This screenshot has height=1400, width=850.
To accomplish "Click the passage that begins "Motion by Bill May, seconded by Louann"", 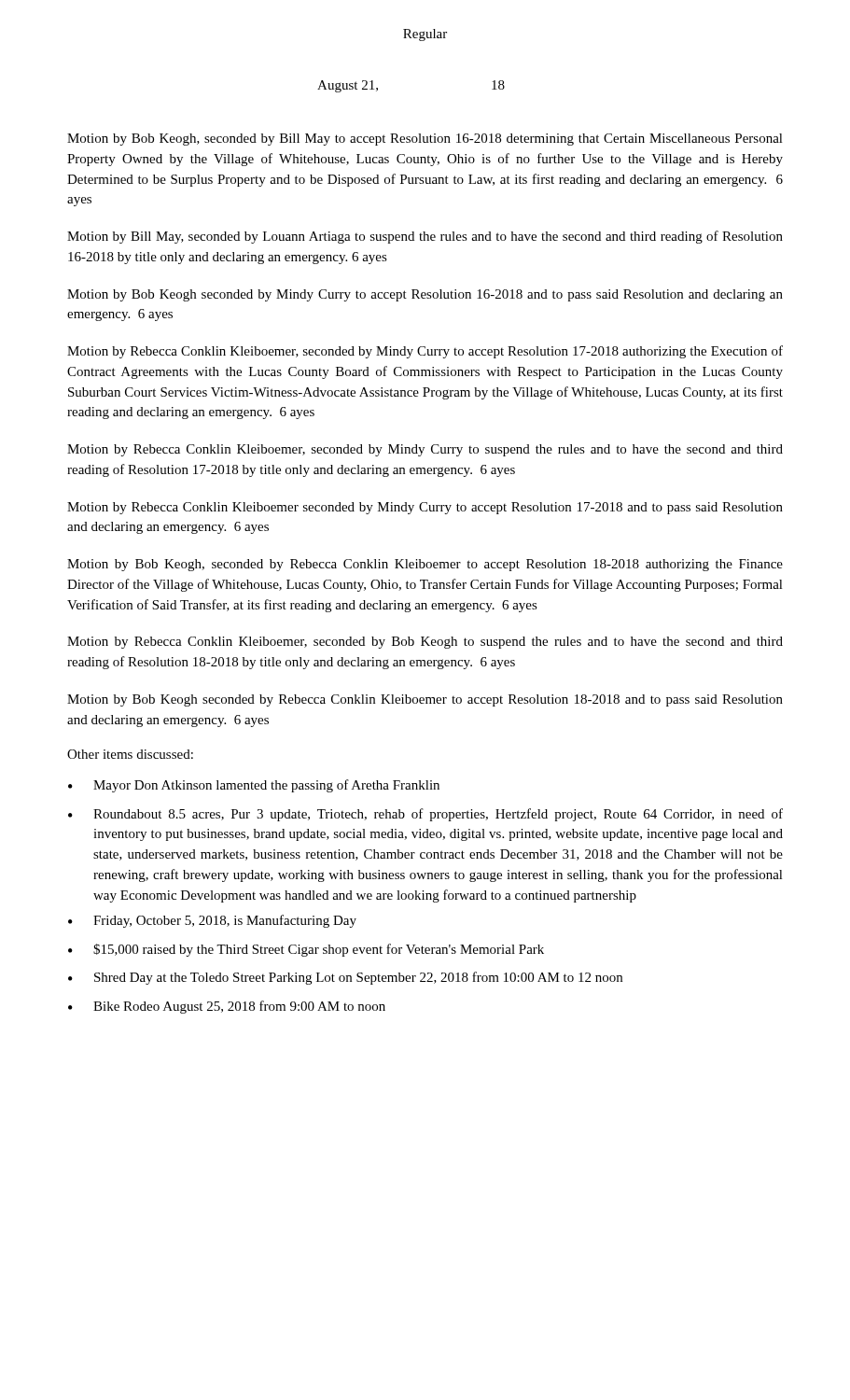I will [x=425, y=246].
